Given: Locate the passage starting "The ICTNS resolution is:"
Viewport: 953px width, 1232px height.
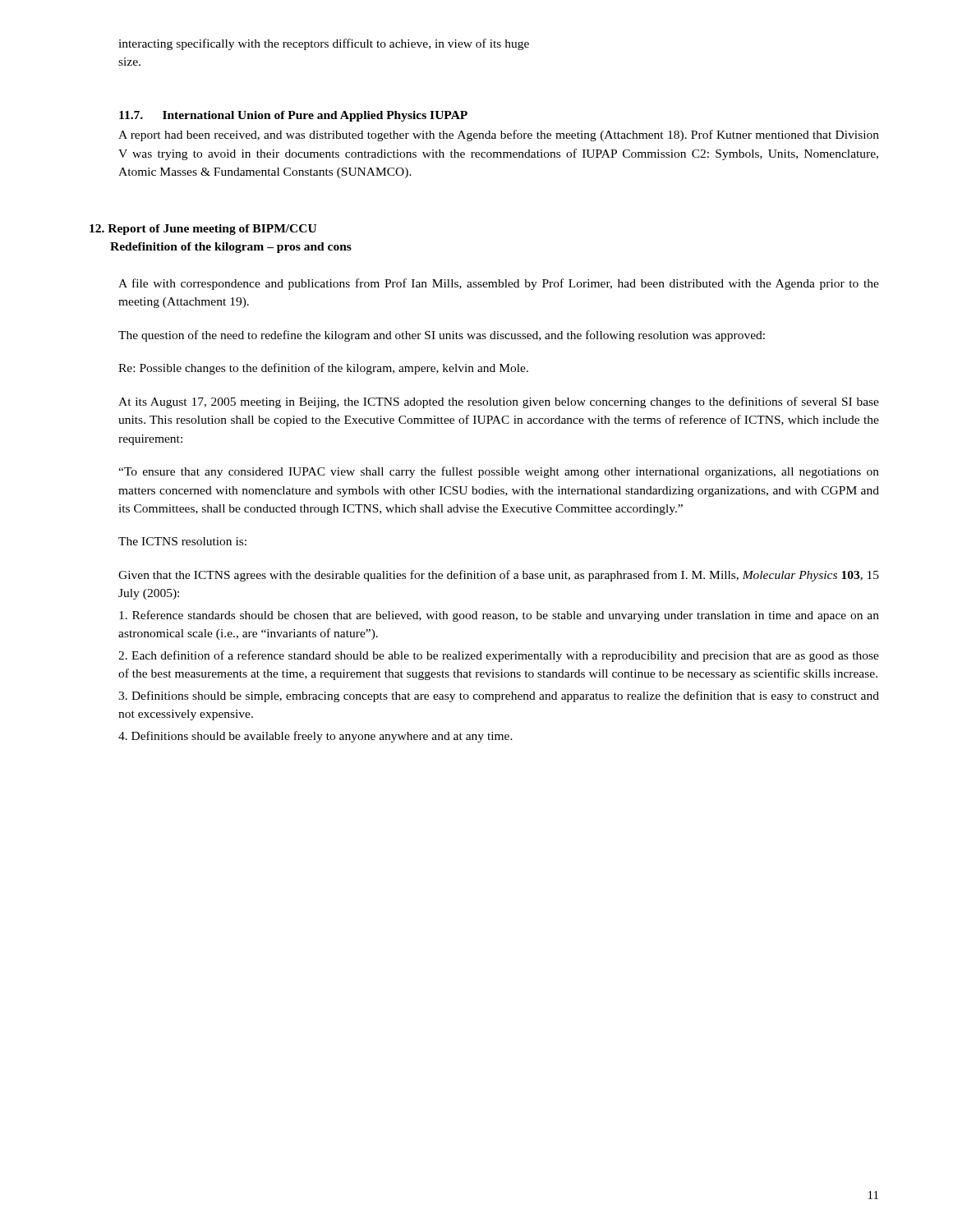Looking at the screenshot, I should (x=182, y=541).
